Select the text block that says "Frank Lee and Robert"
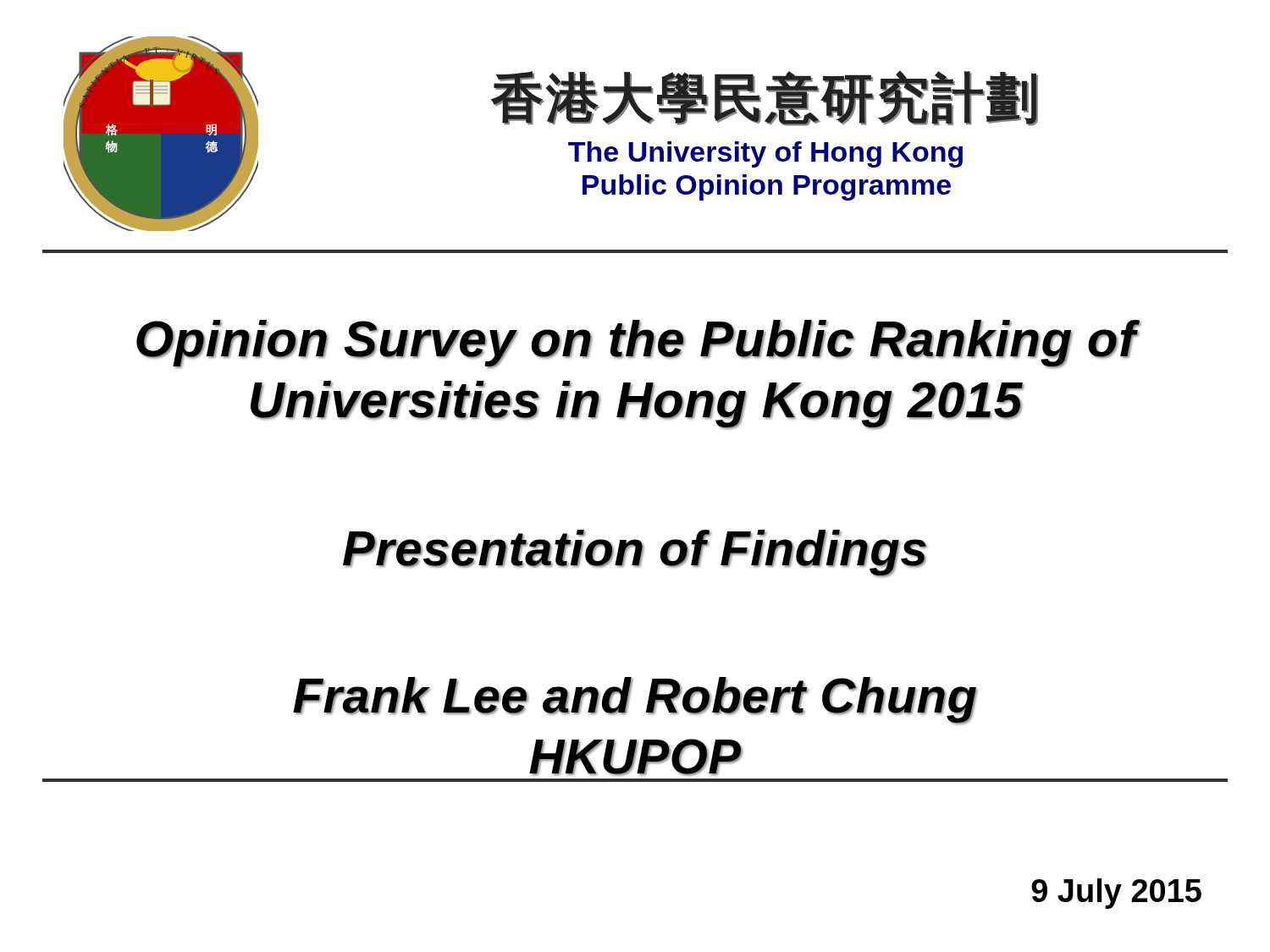1270x952 pixels. pyautogui.click(x=635, y=726)
